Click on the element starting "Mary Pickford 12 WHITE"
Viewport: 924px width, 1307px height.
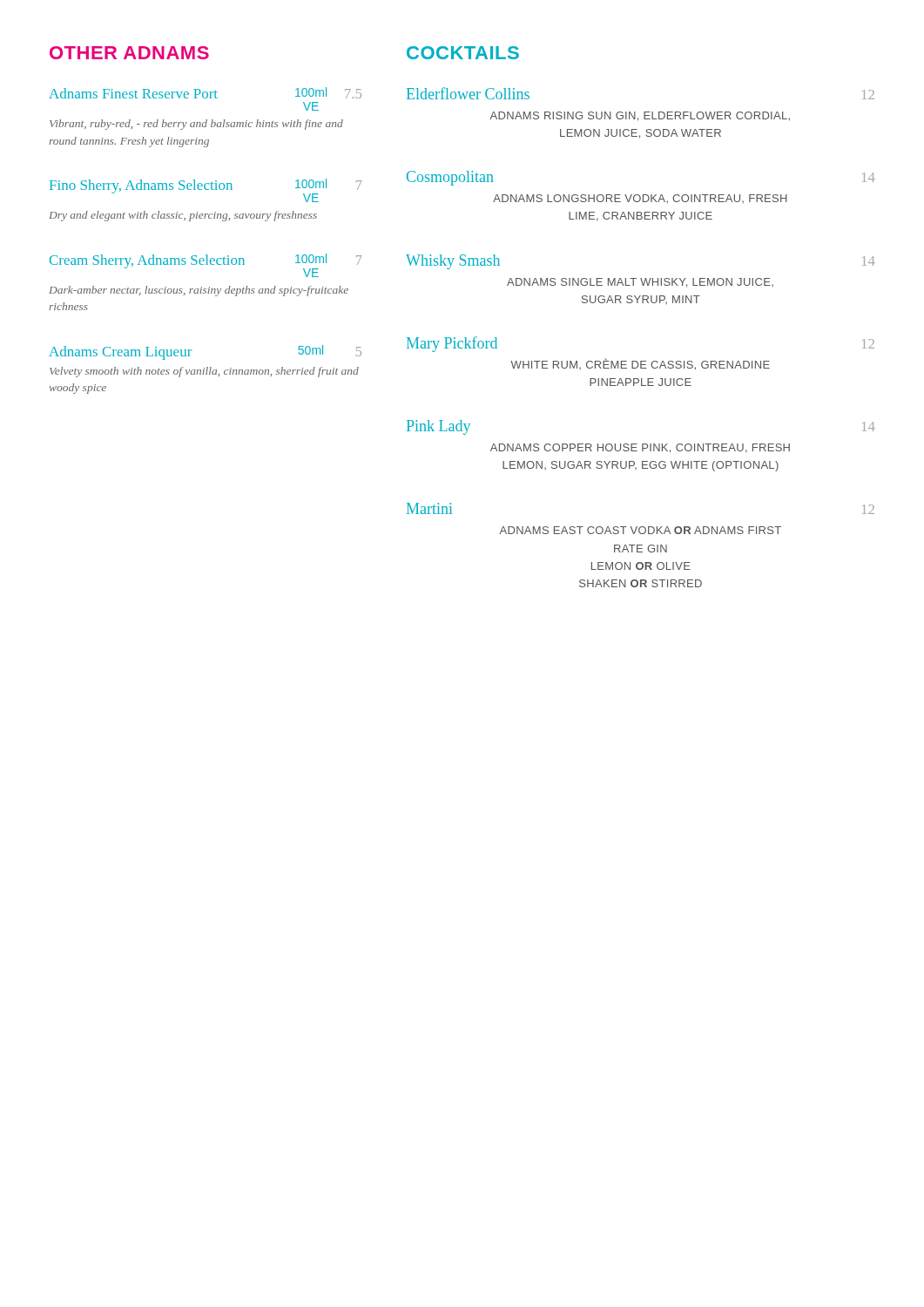click(x=641, y=363)
